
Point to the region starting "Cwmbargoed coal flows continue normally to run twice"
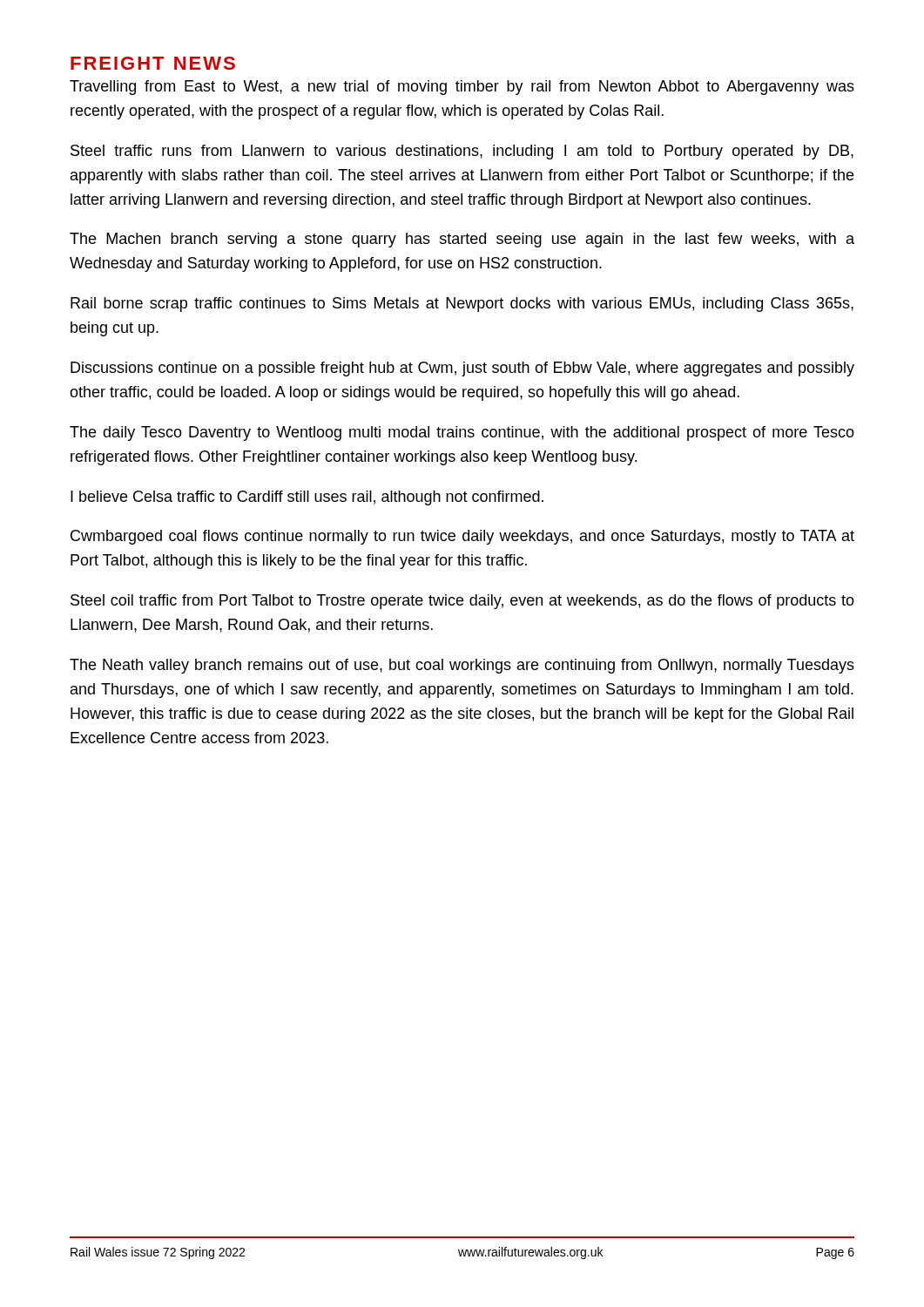click(462, 548)
